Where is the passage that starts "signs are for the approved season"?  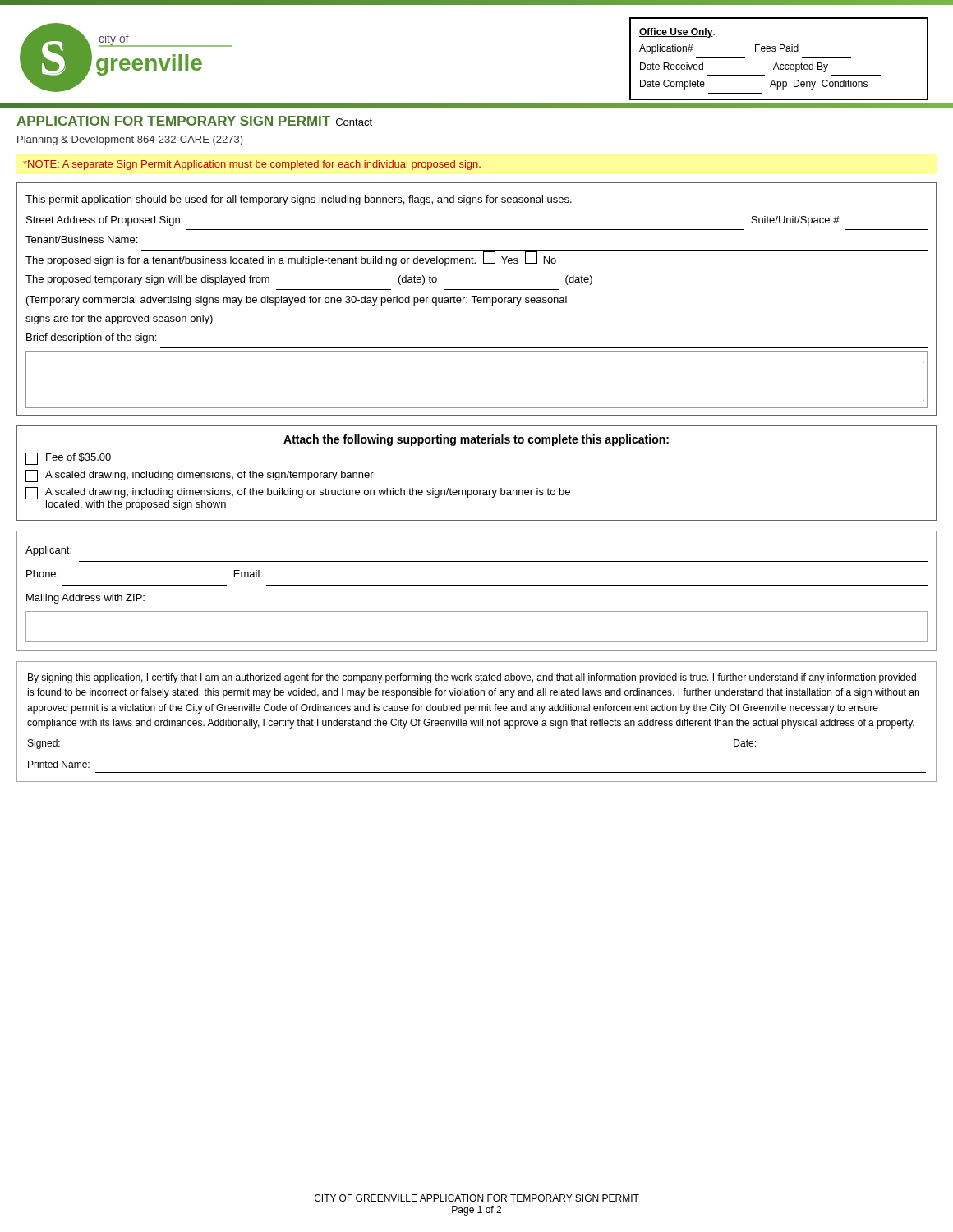point(119,318)
